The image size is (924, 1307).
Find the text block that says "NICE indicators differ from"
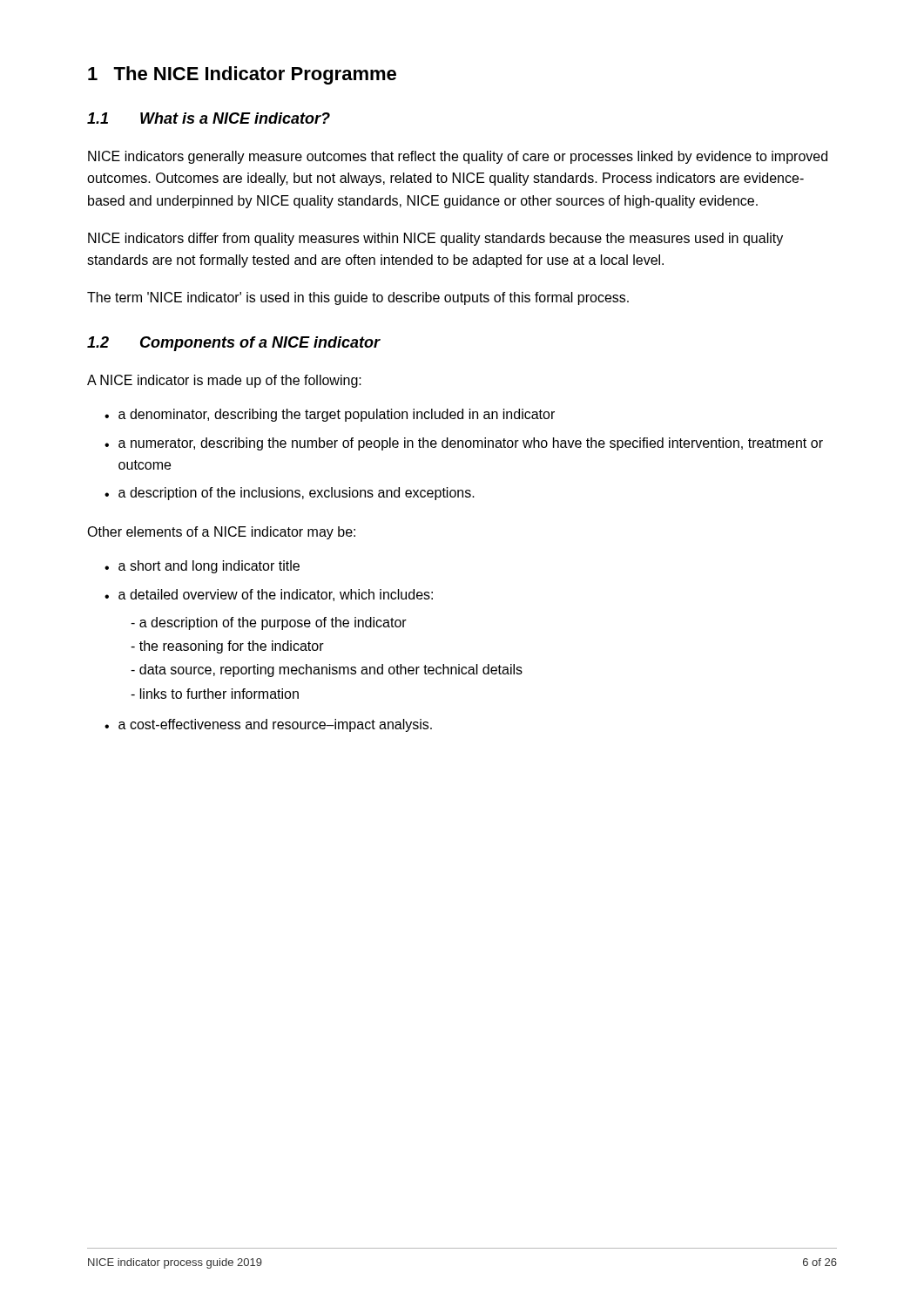(x=435, y=249)
